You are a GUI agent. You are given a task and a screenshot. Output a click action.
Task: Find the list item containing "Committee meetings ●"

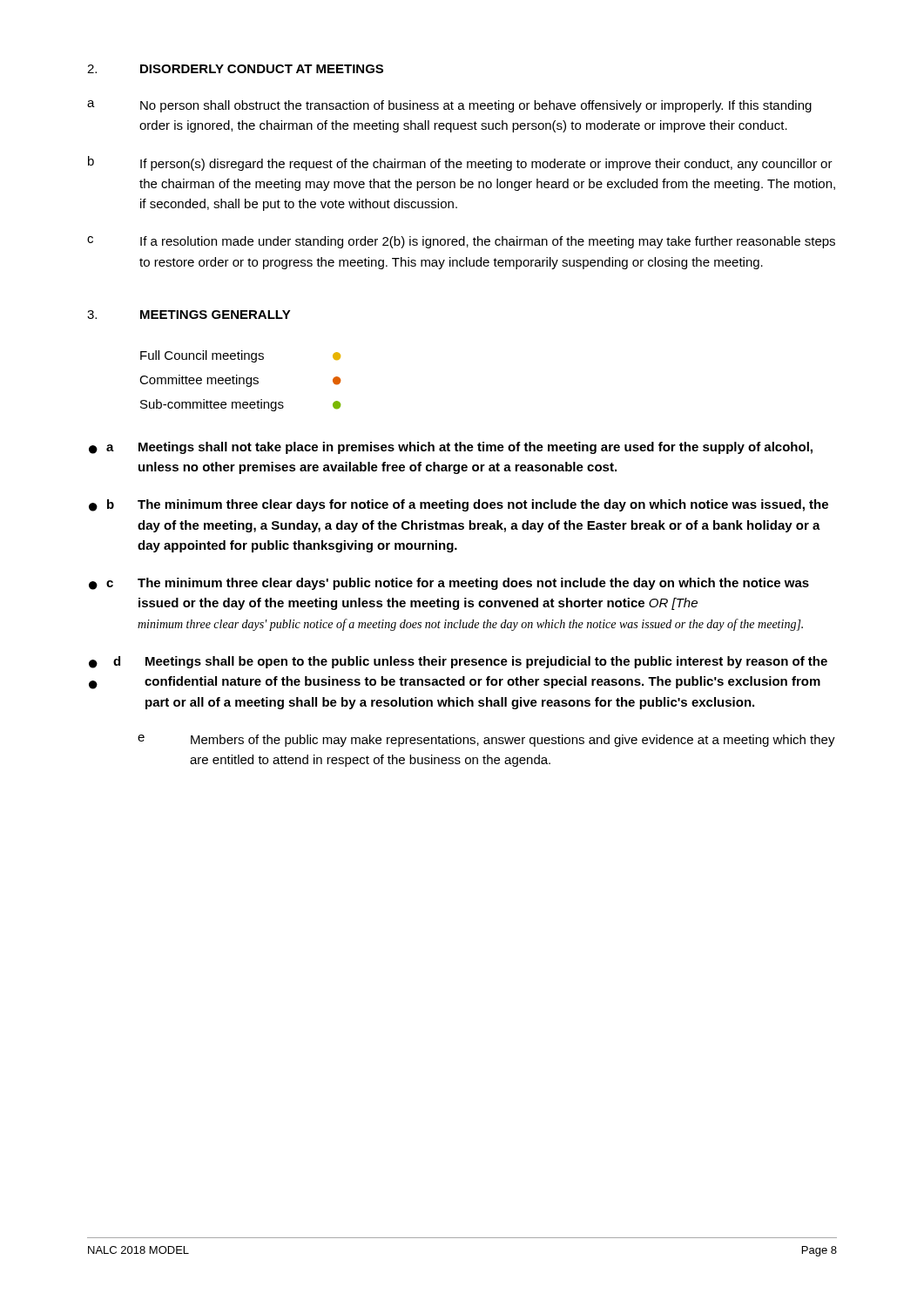tap(241, 380)
